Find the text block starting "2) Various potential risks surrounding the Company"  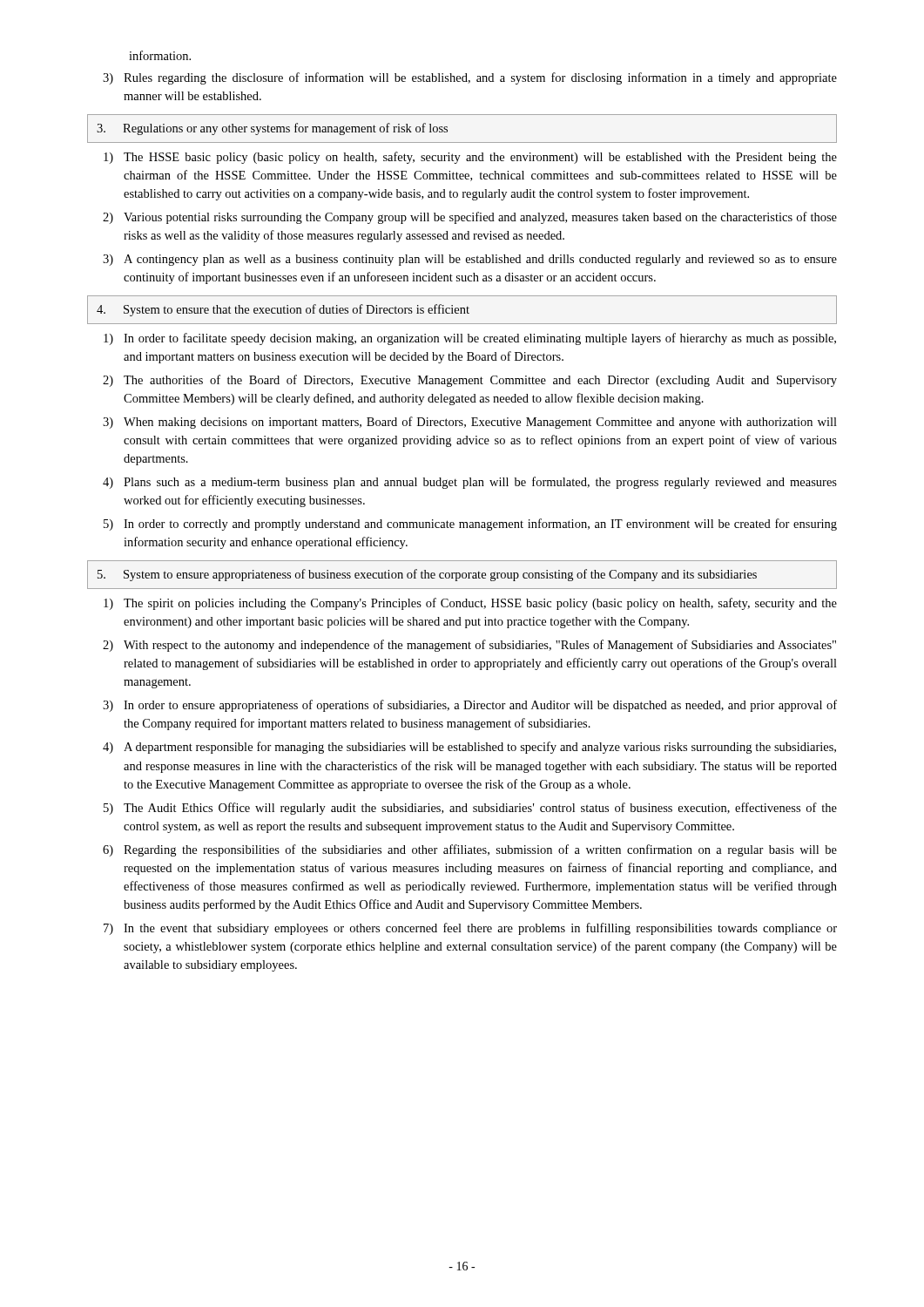tap(462, 227)
